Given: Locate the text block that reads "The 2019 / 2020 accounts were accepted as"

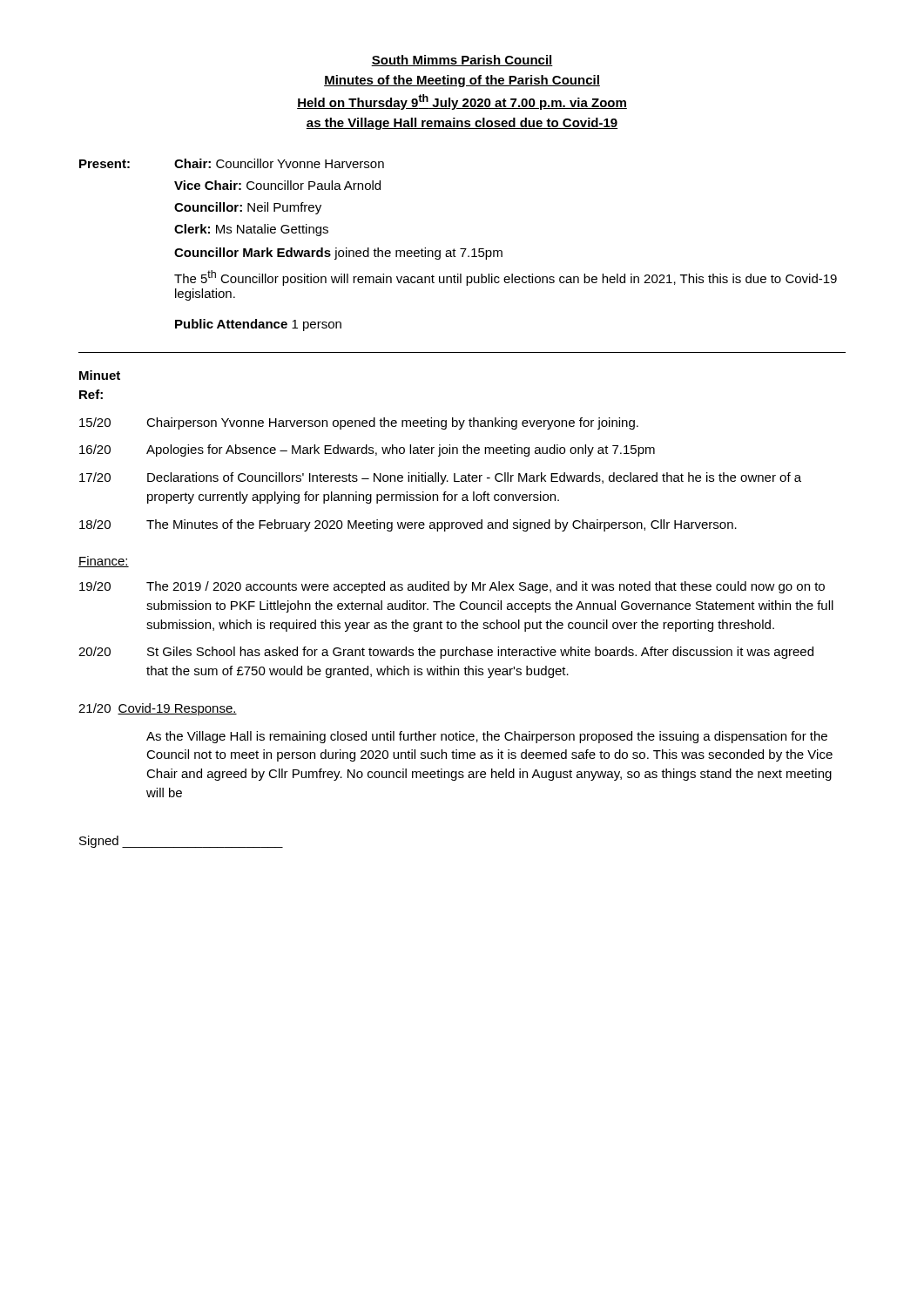Looking at the screenshot, I should point(490,605).
